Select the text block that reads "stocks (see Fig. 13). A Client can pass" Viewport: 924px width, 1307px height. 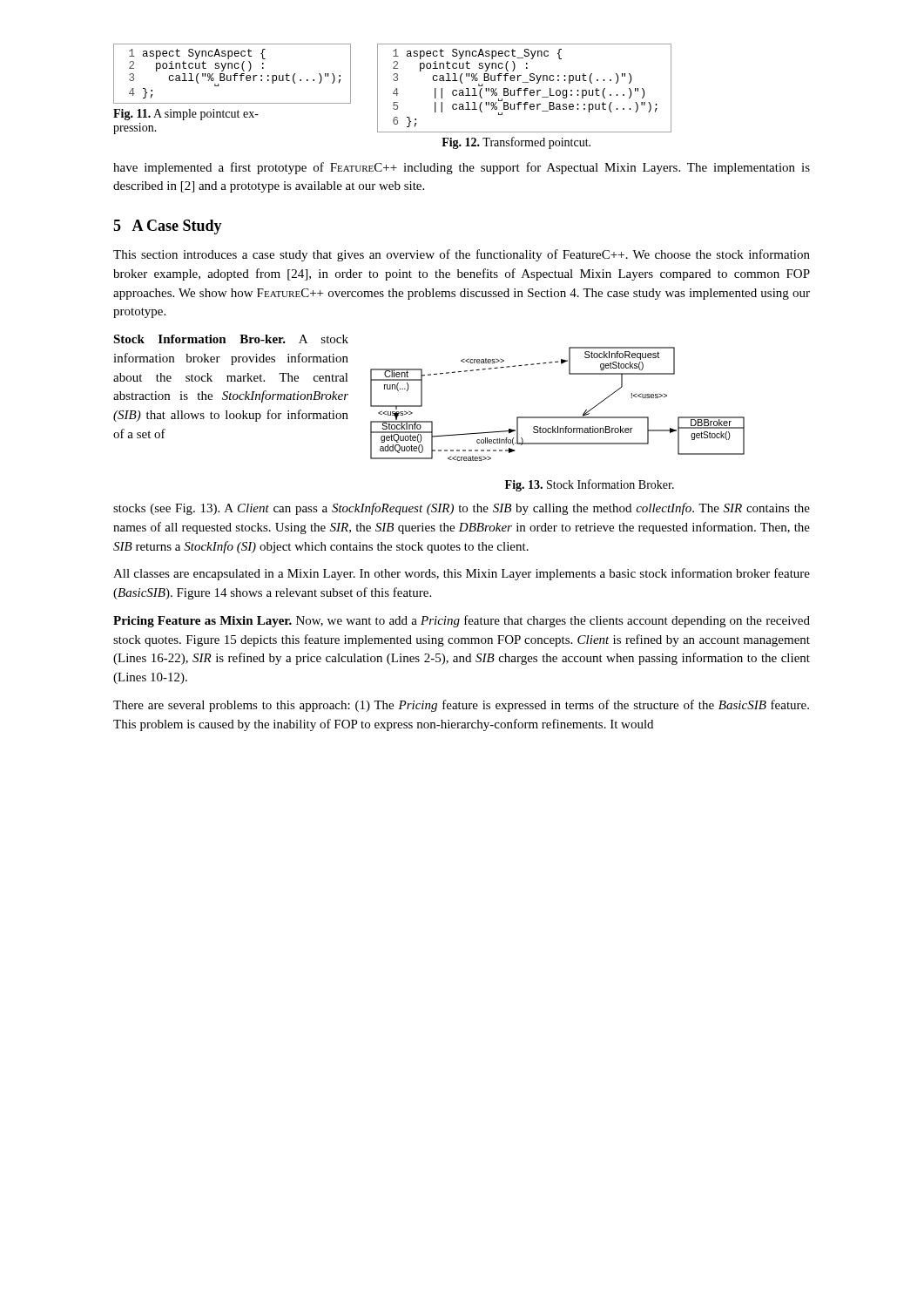[x=462, y=528]
